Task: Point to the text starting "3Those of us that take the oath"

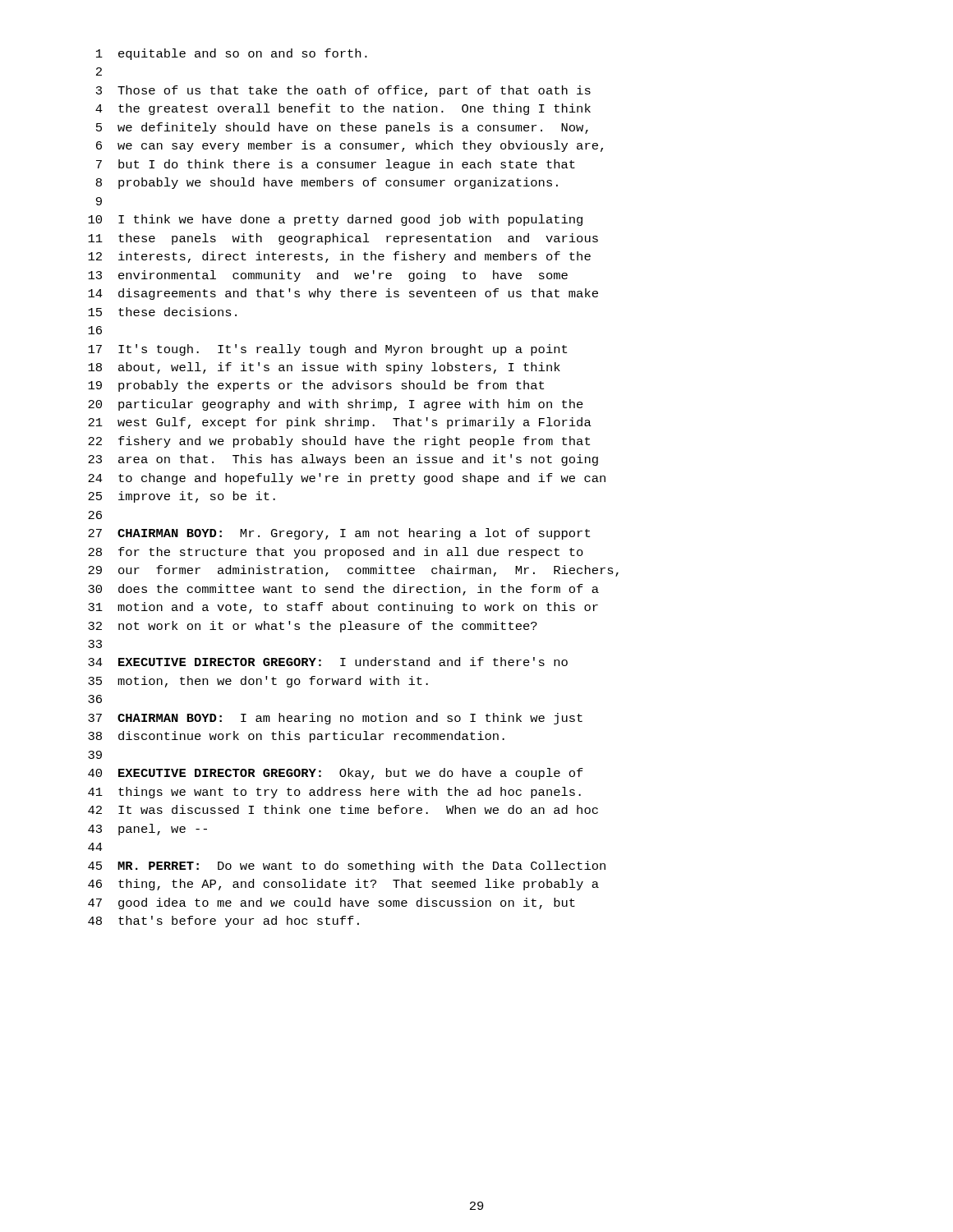Action: tap(483, 137)
